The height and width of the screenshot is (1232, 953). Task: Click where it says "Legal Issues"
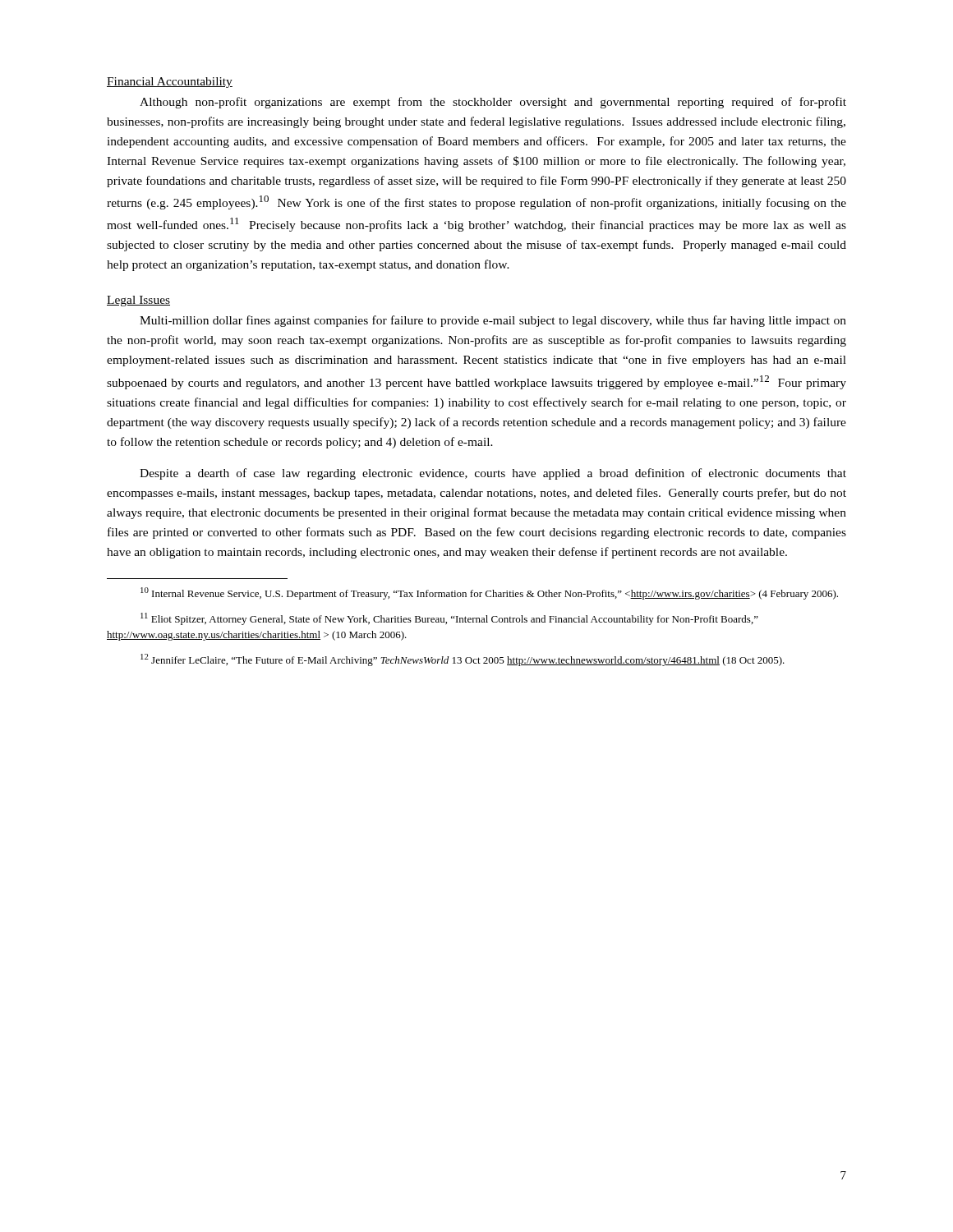(x=138, y=300)
